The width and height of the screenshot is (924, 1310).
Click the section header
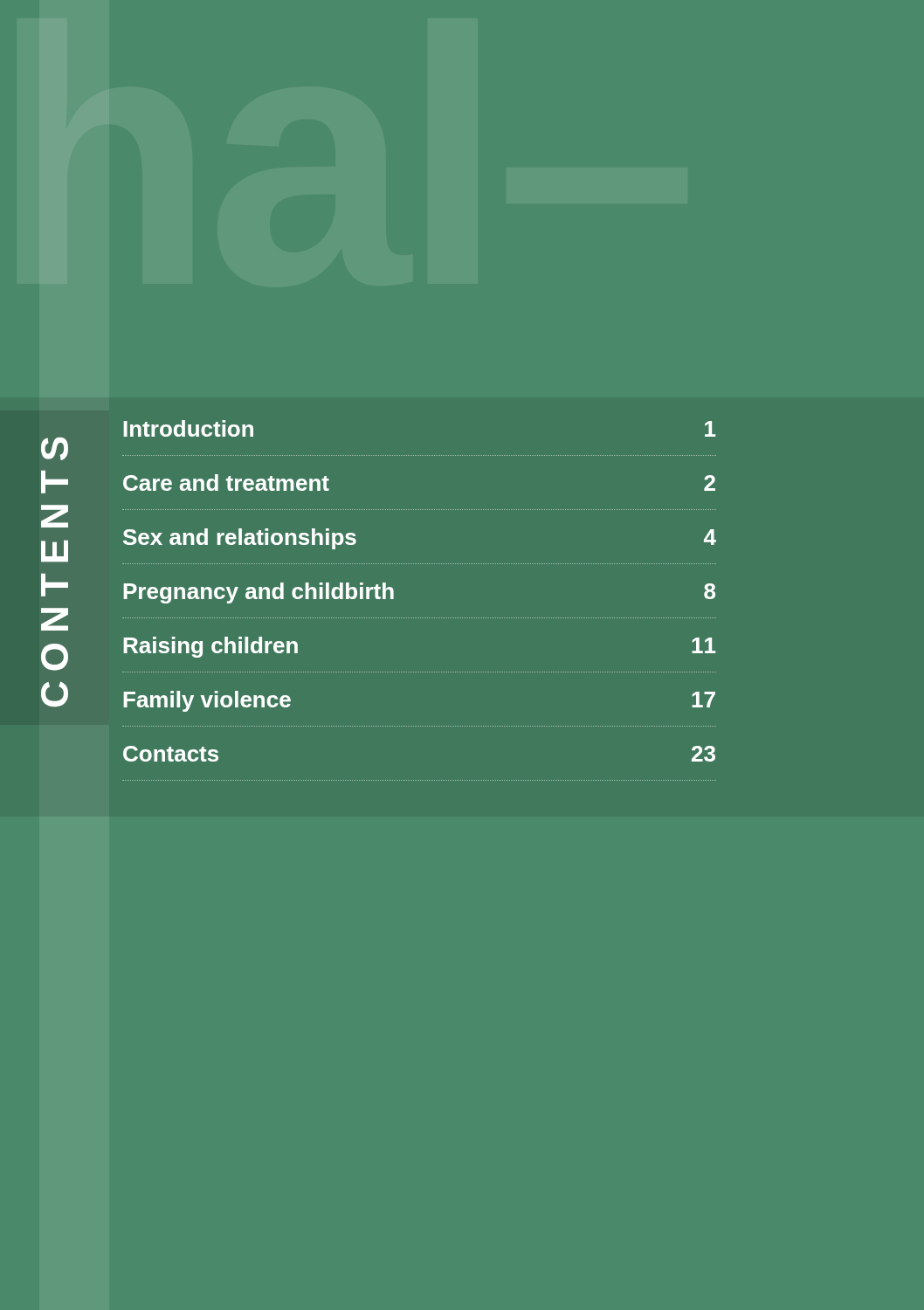(x=54, y=568)
